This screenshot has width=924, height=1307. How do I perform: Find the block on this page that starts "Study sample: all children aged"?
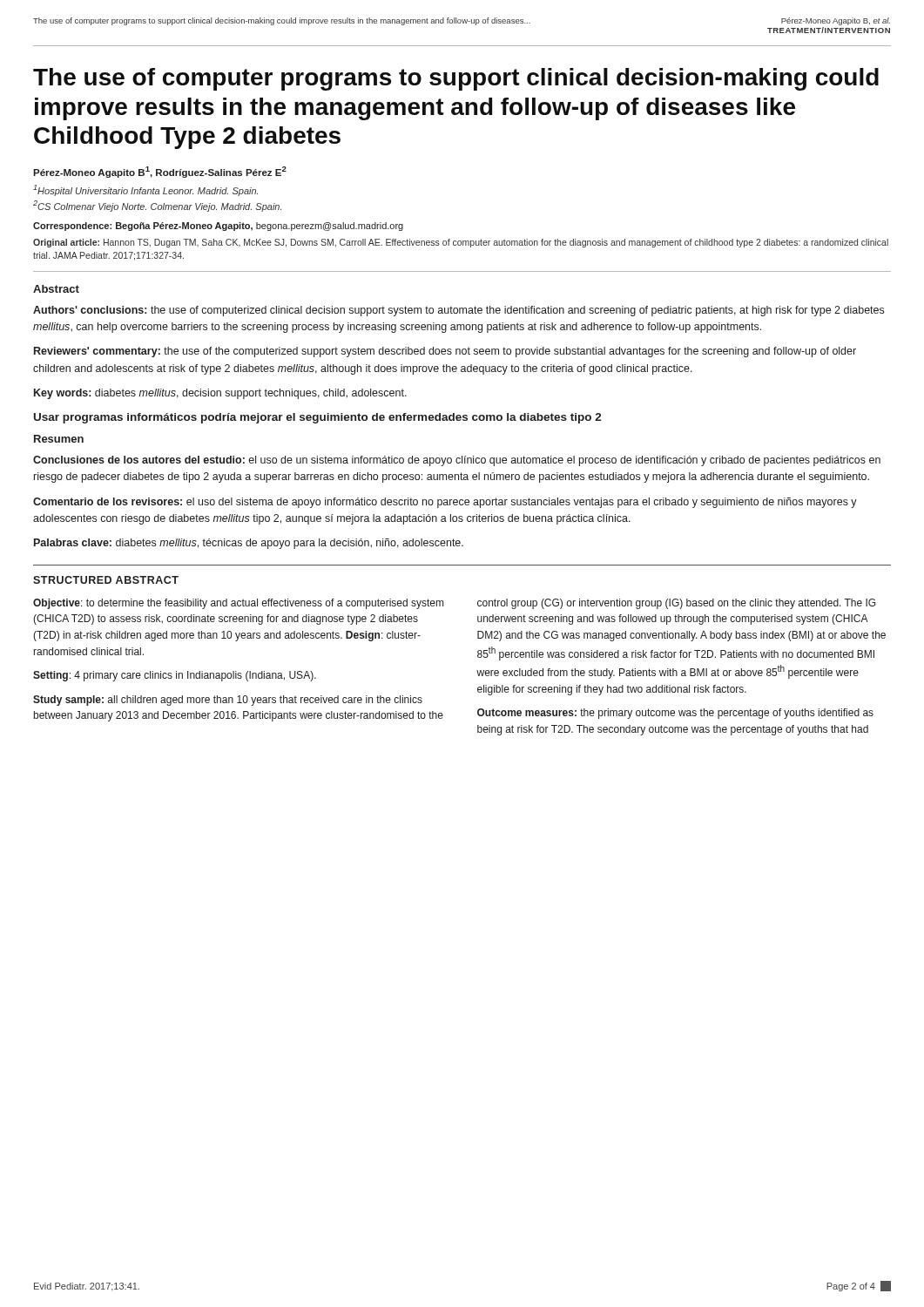coord(238,708)
